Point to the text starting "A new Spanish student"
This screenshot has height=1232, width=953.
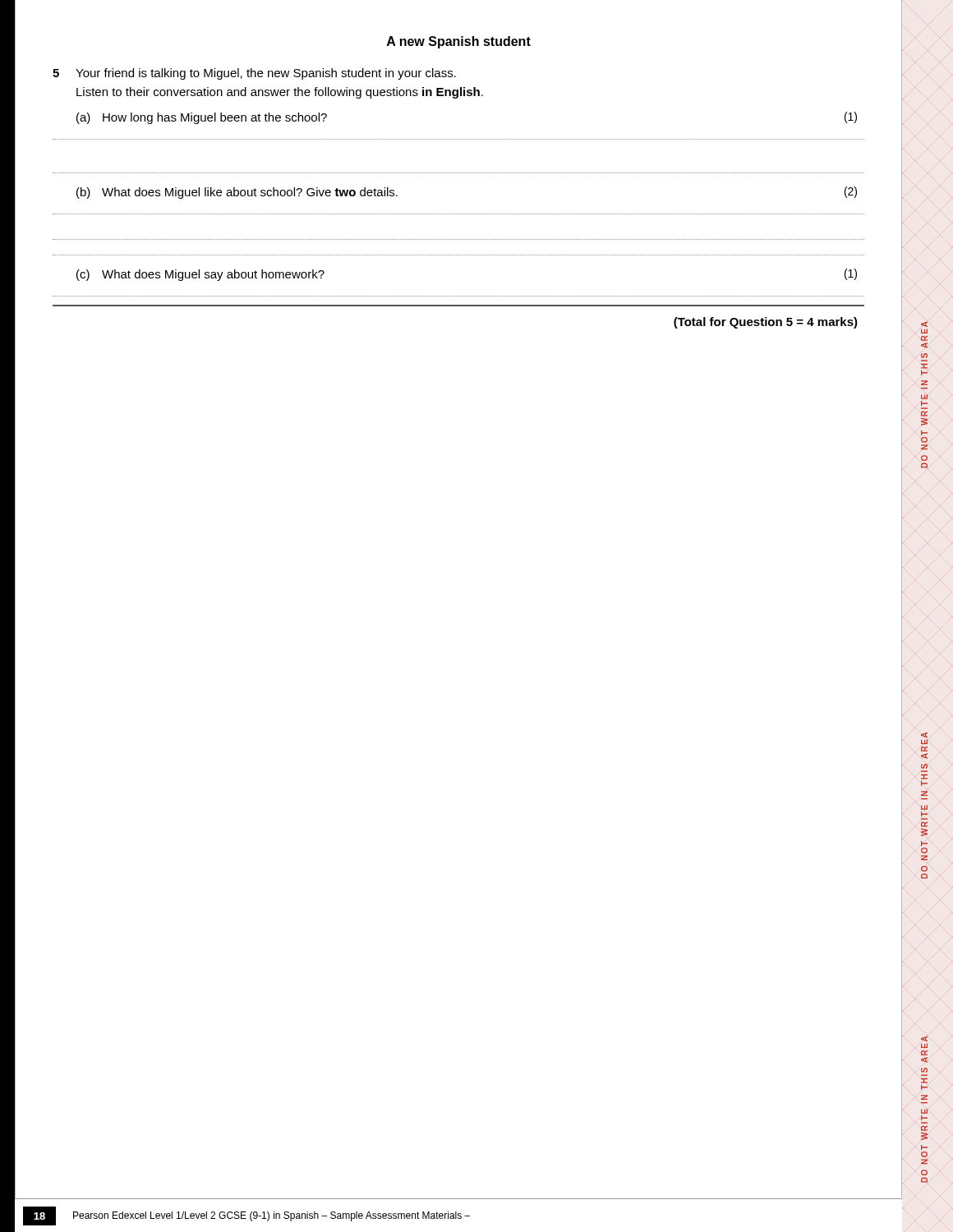(458, 41)
